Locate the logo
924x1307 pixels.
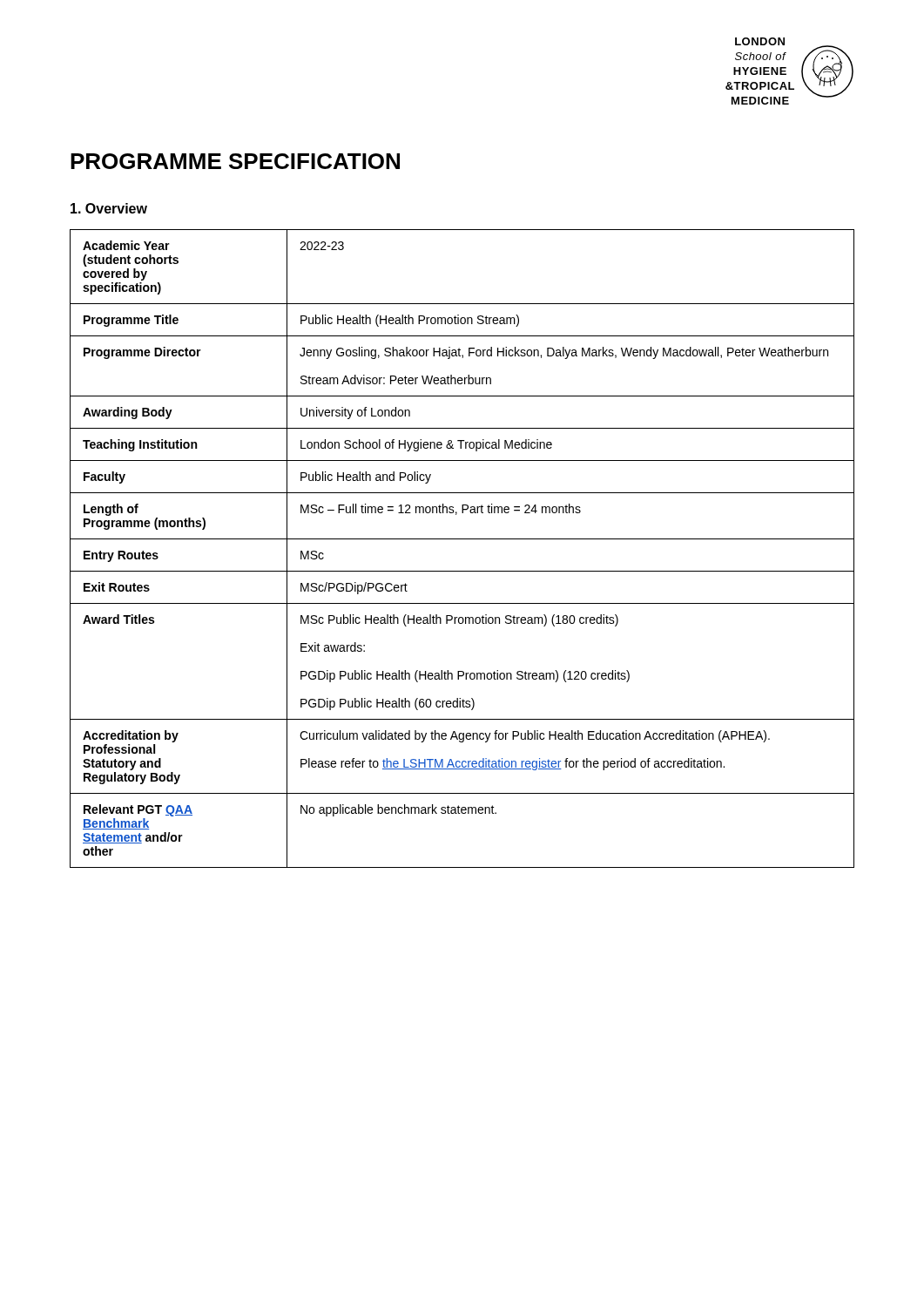(790, 72)
